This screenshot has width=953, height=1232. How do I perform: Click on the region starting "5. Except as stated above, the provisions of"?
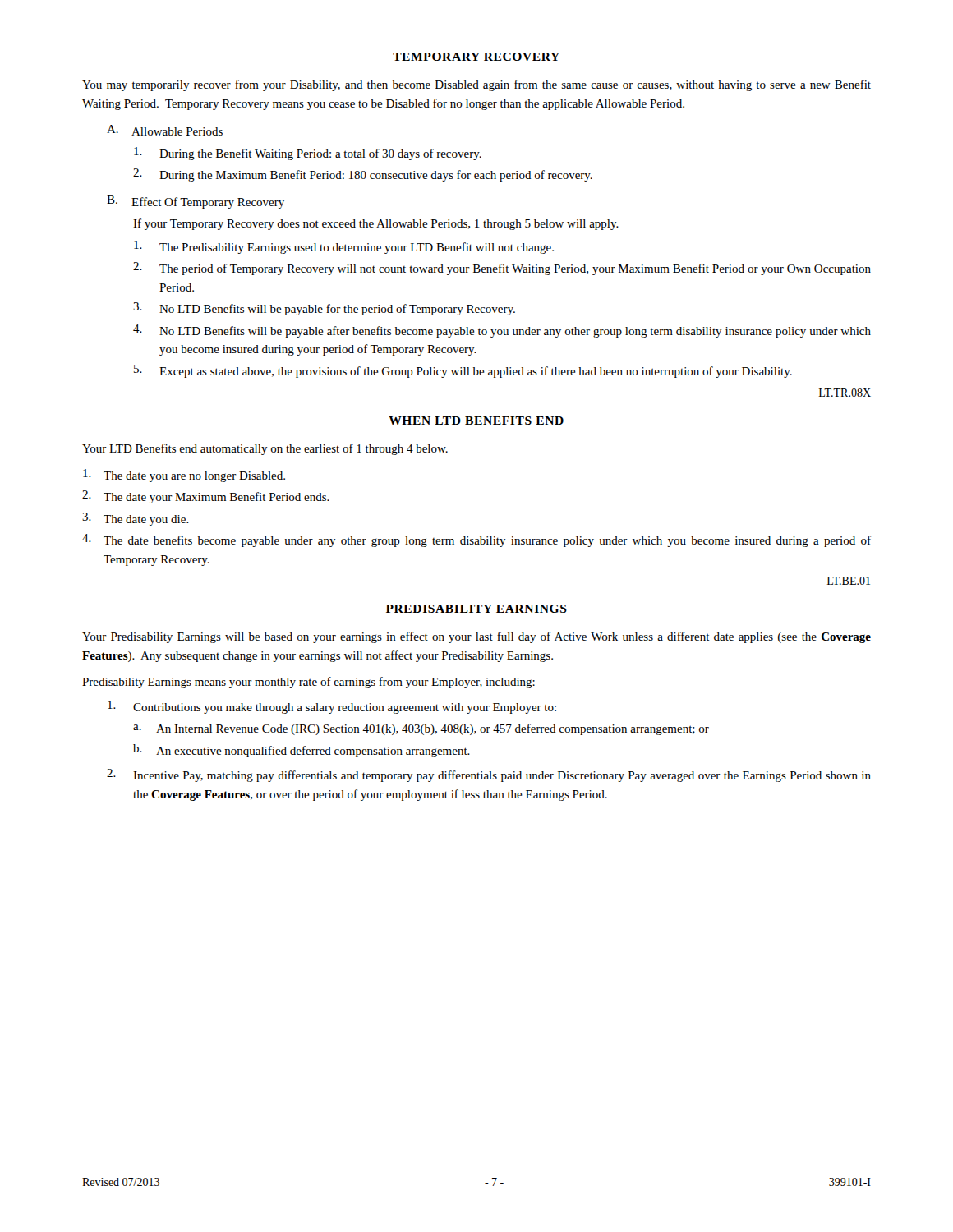(502, 371)
